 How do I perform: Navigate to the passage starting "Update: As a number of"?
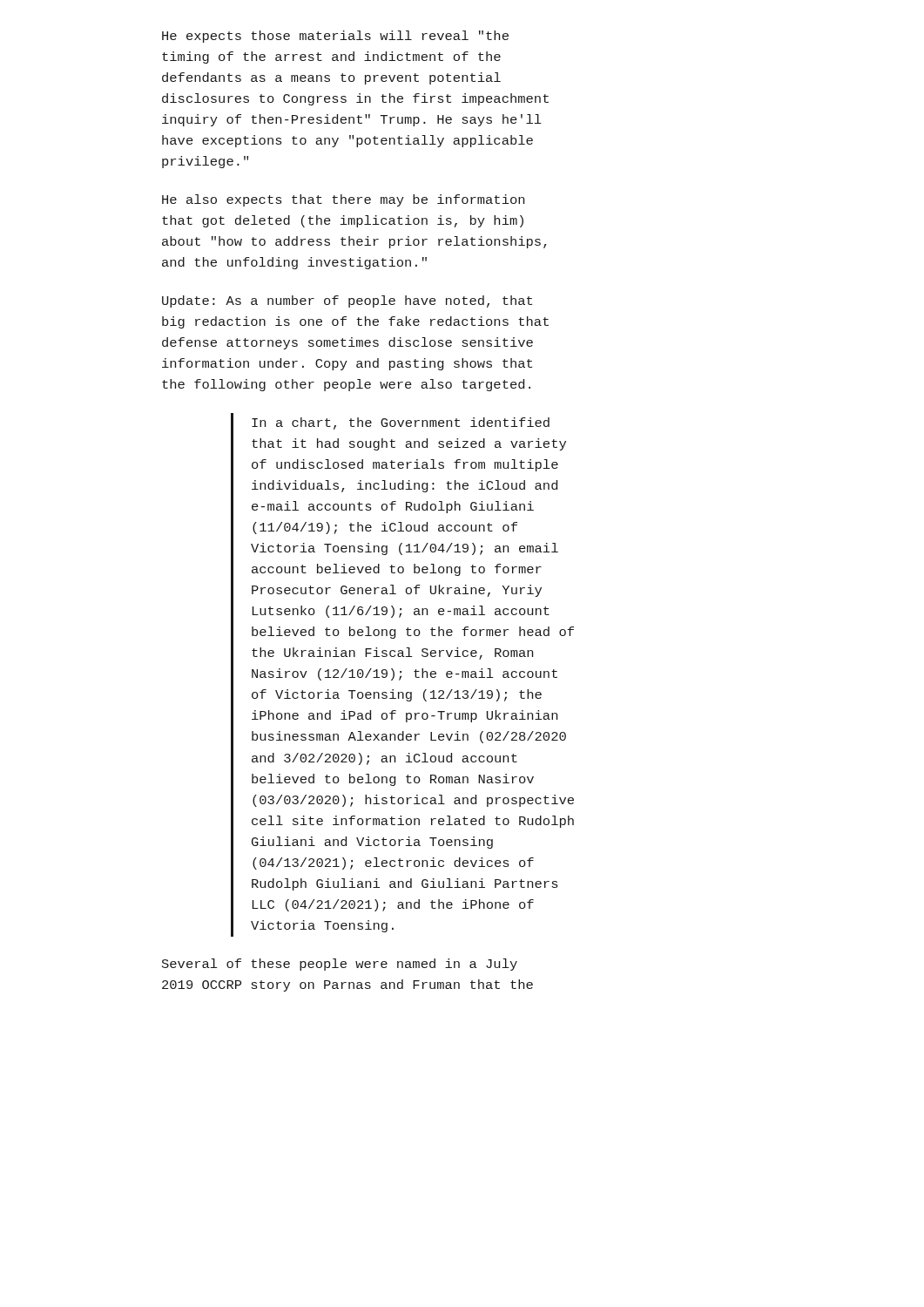[356, 343]
